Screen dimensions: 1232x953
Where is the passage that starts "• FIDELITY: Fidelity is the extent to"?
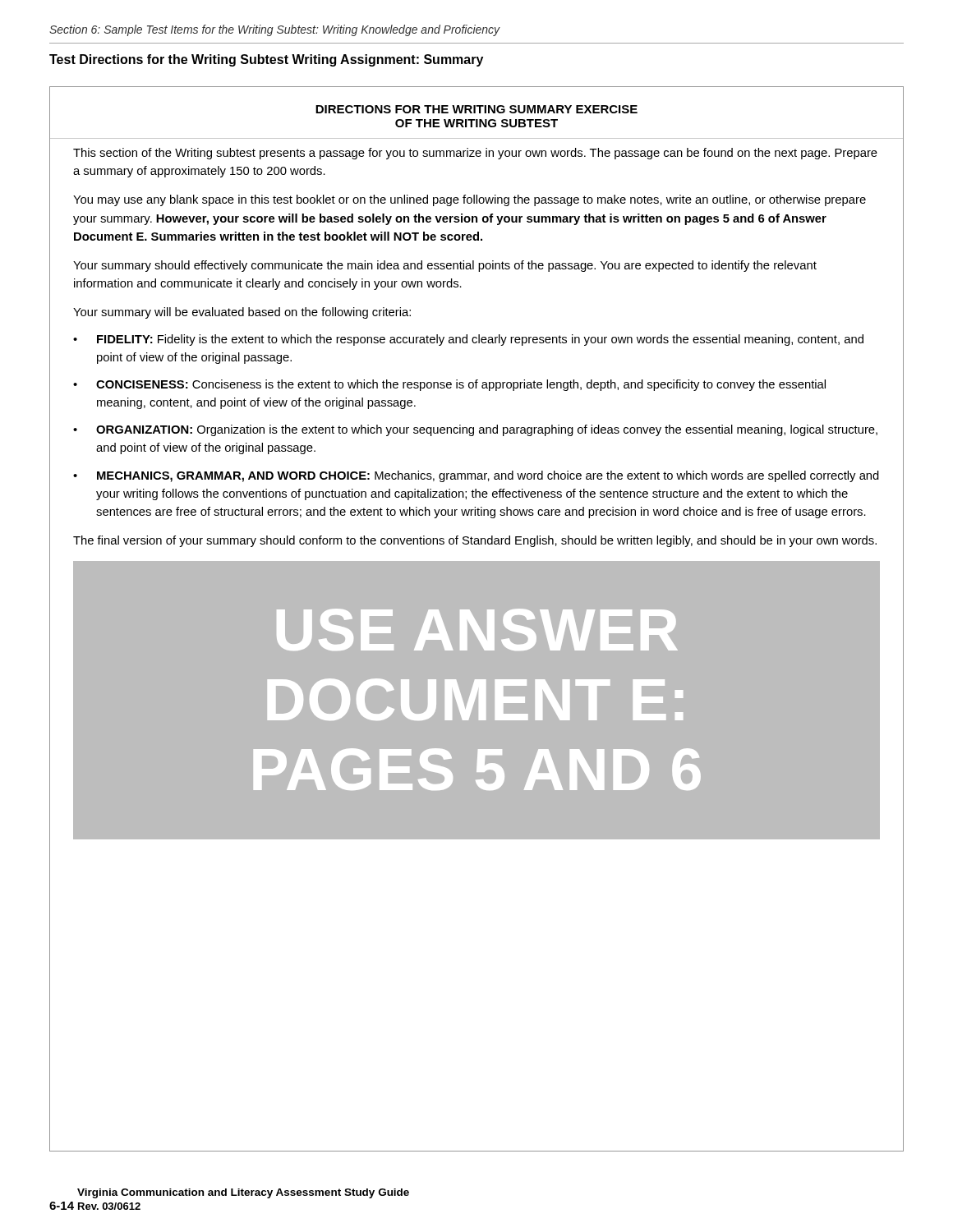pos(476,348)
